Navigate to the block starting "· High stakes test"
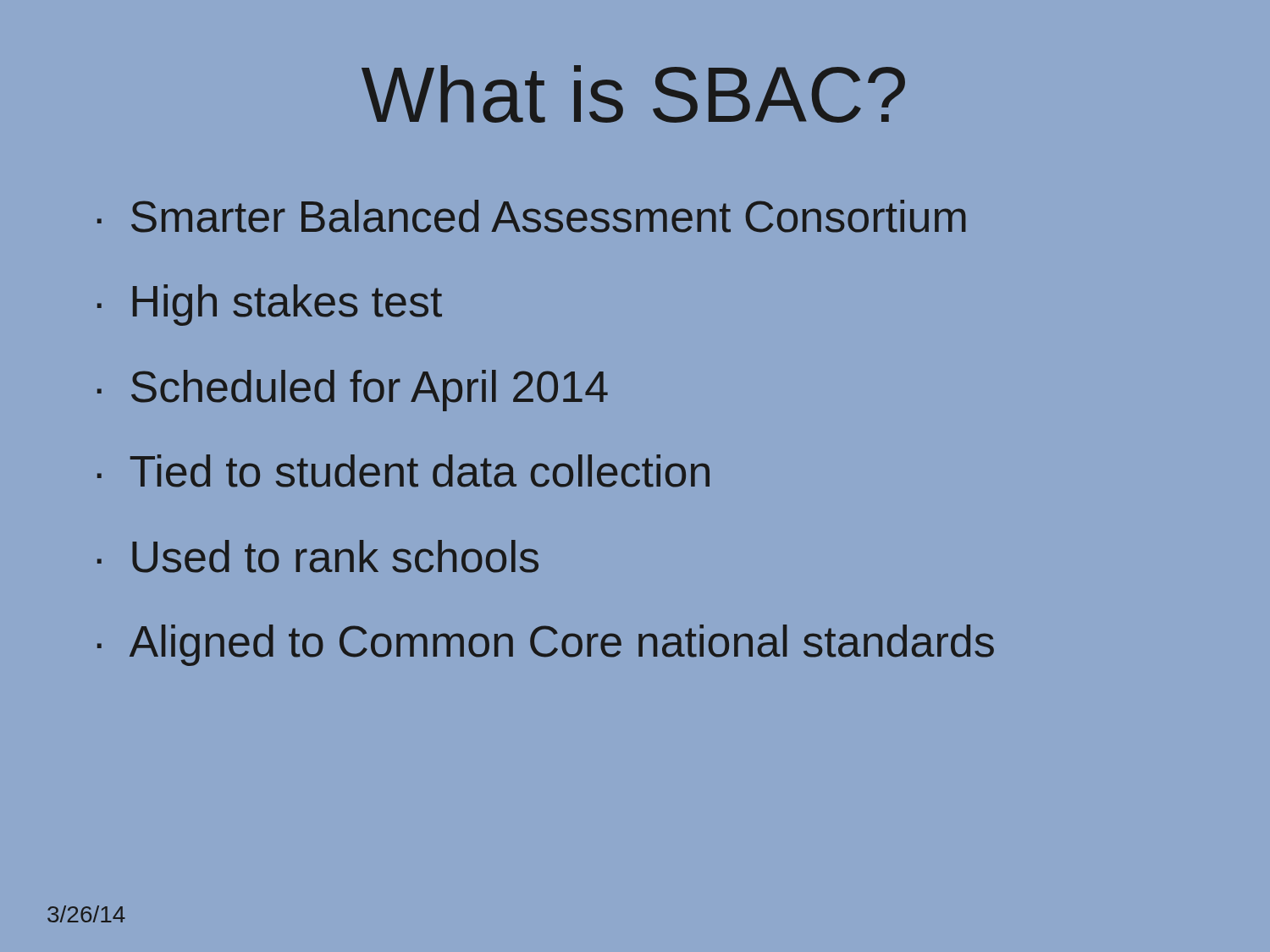The width and height of the screenshot is (1270, 952). (268, 302)
